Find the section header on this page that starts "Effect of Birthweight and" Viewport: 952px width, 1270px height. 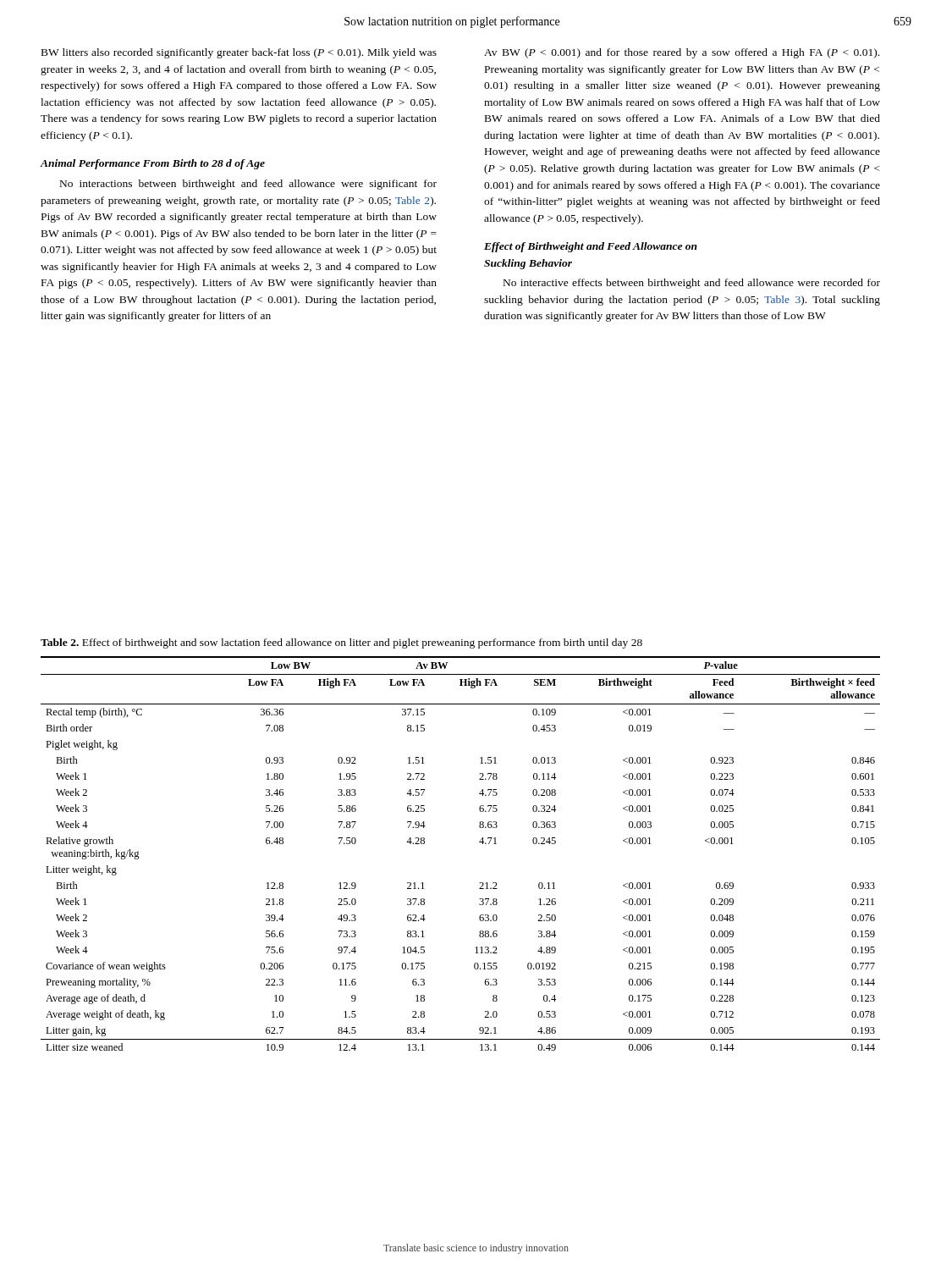[591, 254]
